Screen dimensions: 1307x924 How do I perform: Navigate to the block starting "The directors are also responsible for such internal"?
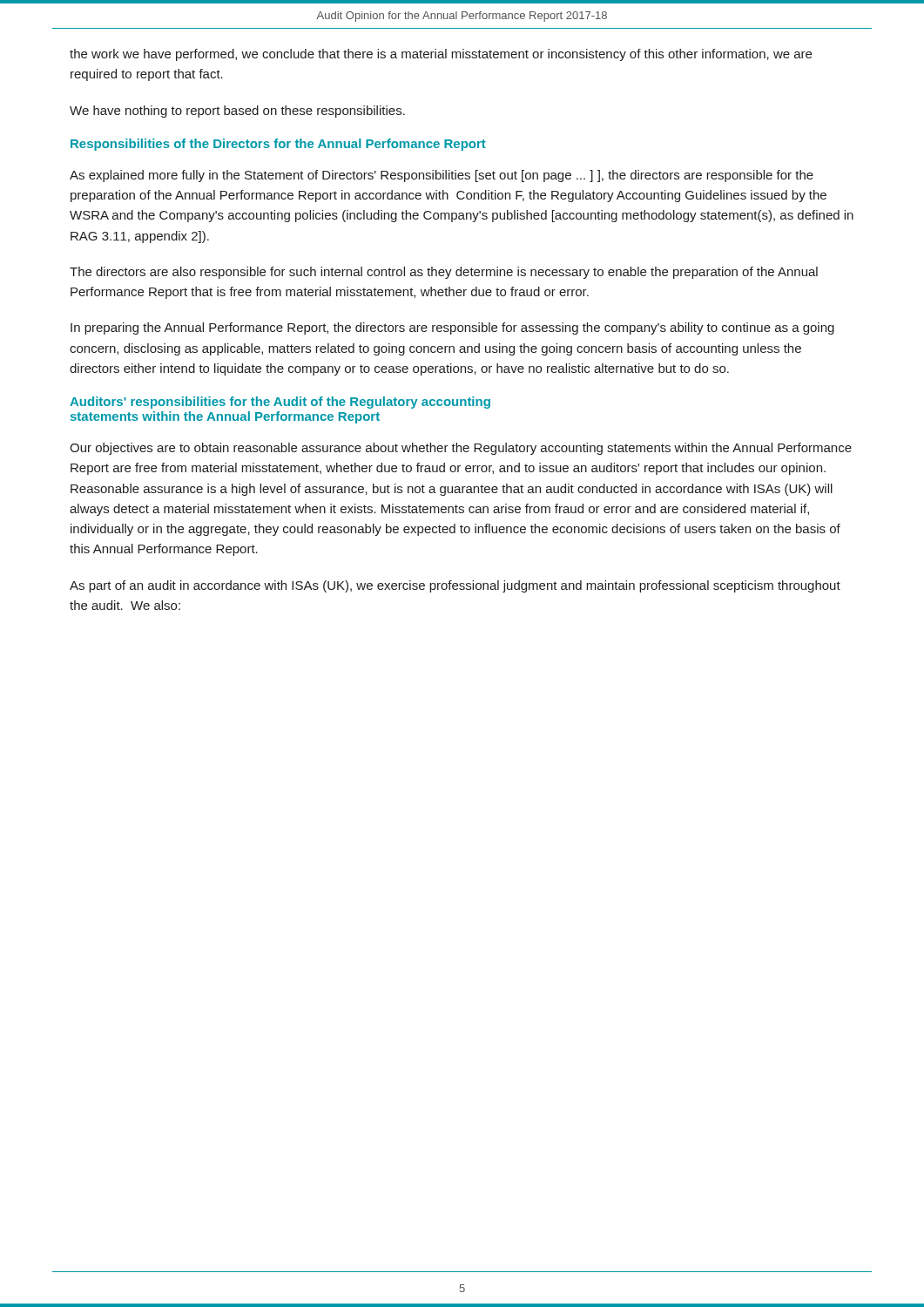pyautogui.click(x=444, y=281)
